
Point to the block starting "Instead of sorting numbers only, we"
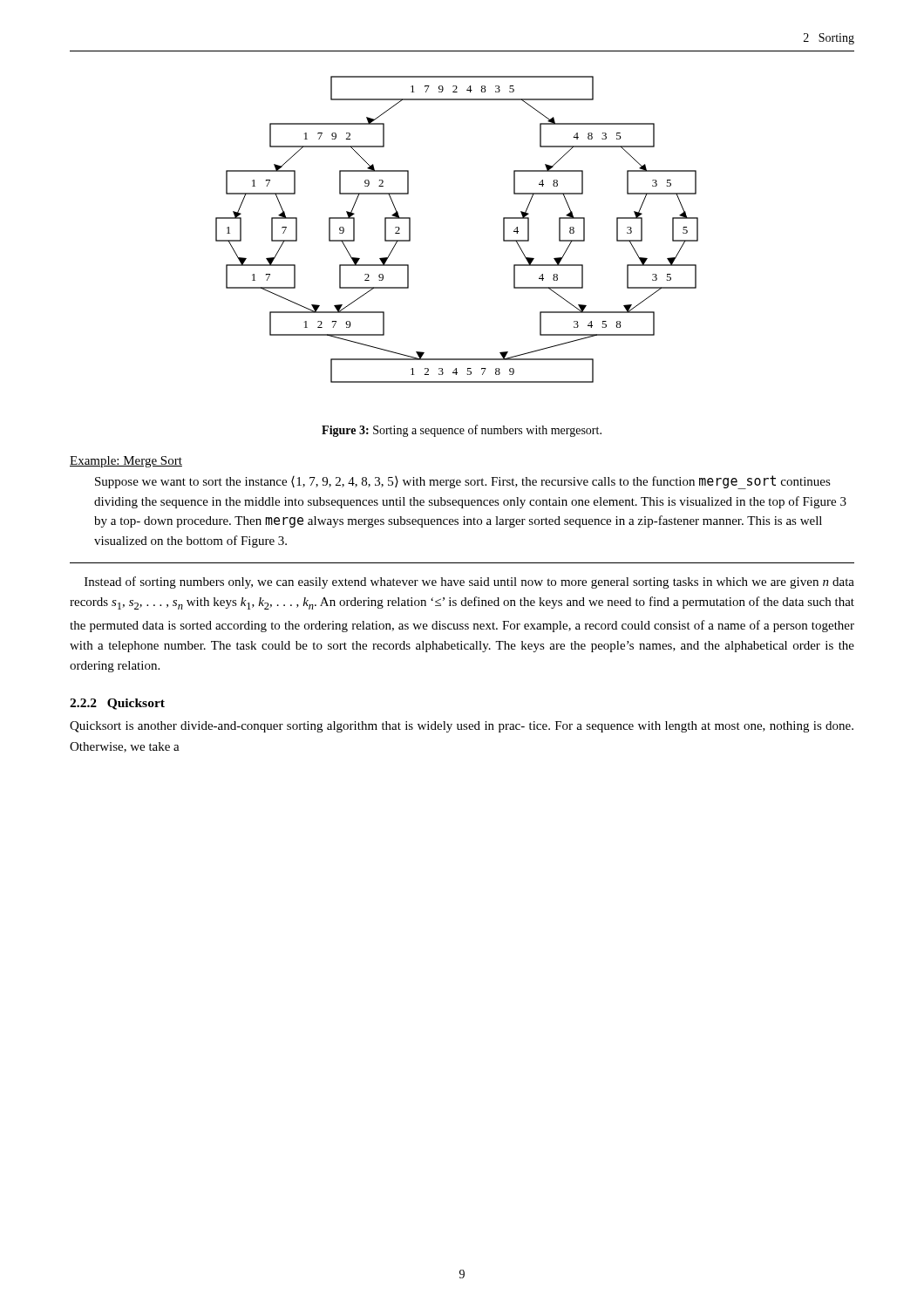click(462, 624)
